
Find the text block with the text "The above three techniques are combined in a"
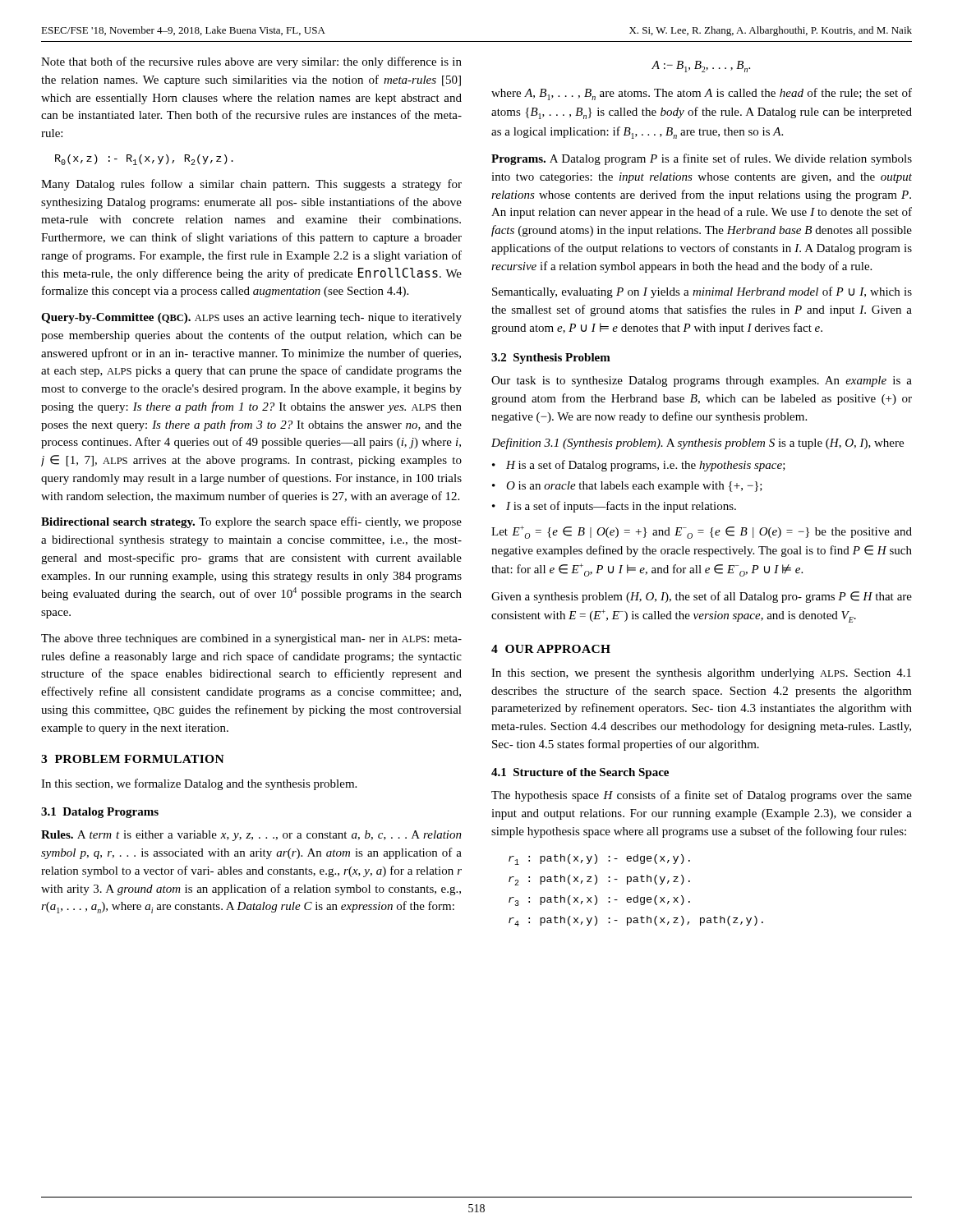[251, 683]
